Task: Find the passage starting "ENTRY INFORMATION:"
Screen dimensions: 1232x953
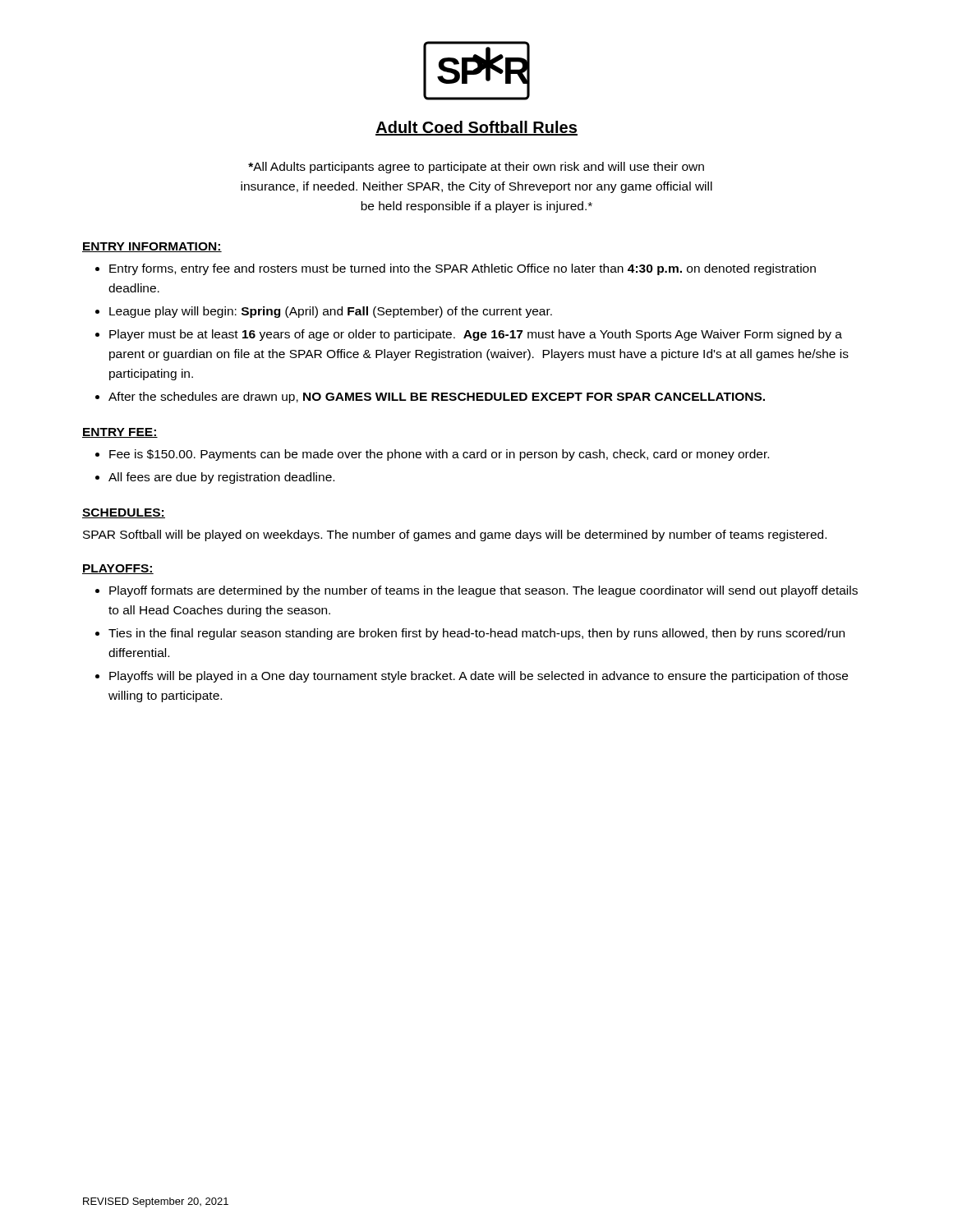Action: (x=152, y=246)
